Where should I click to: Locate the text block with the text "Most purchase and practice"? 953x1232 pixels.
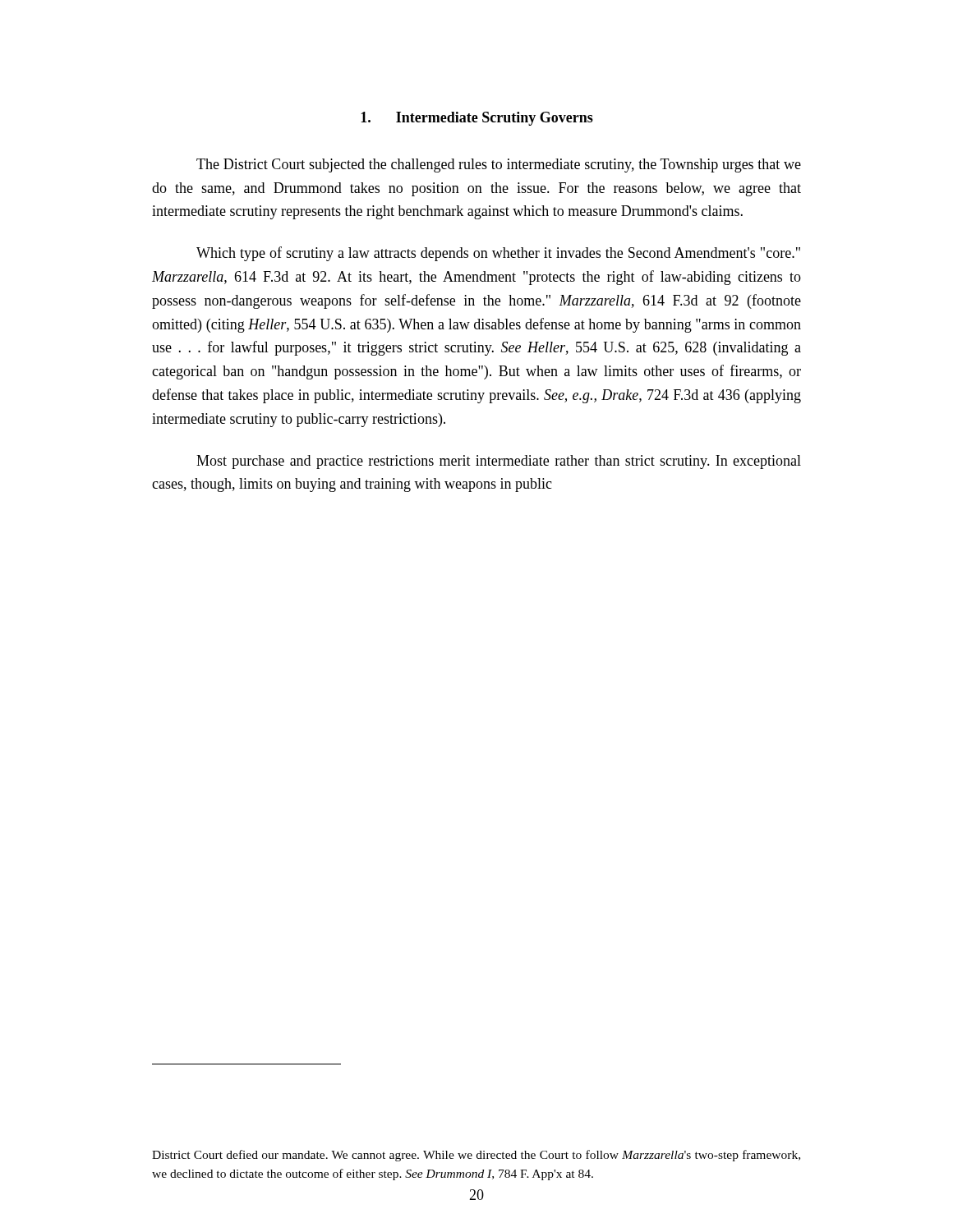pos(476,472)
